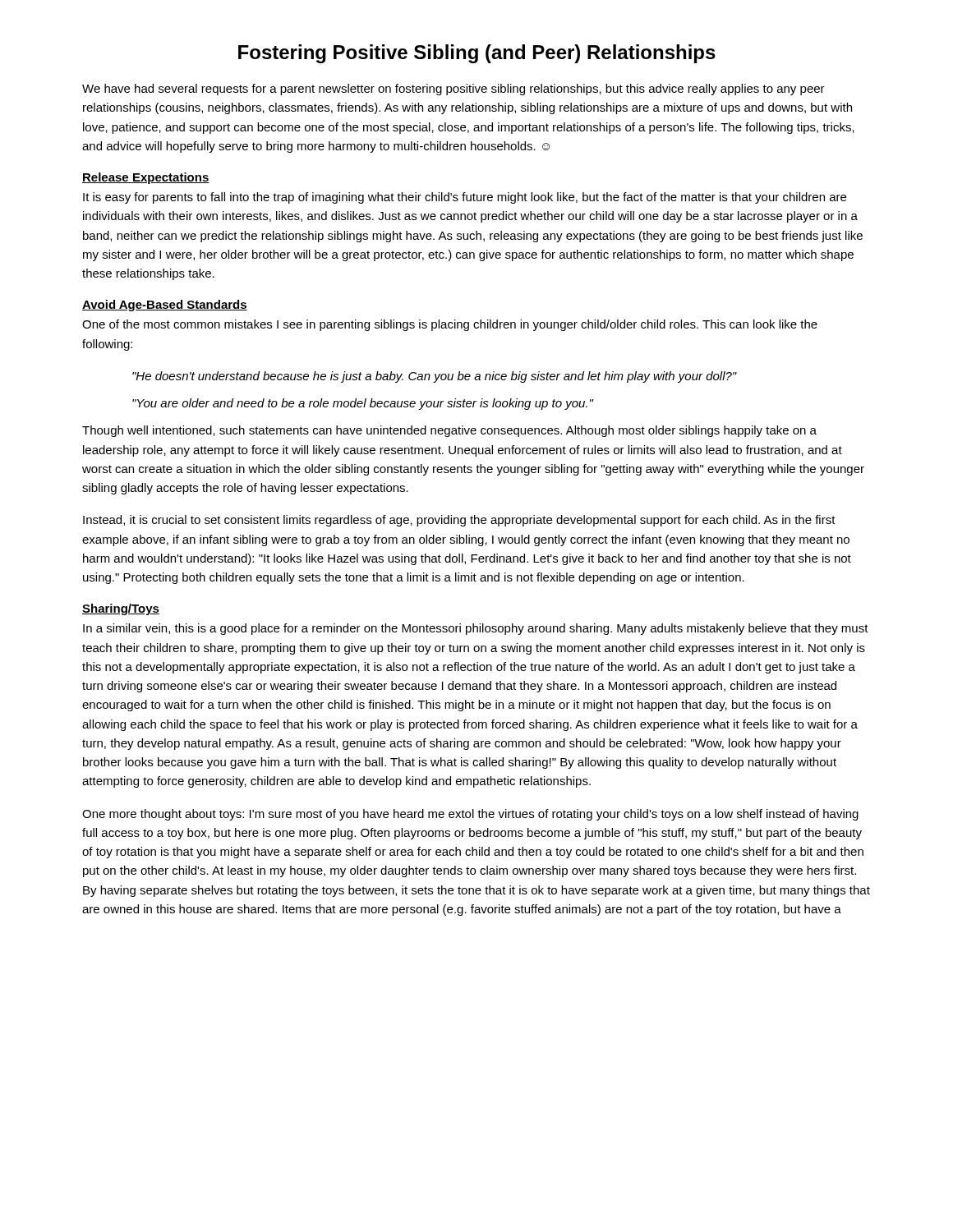
Task: Click on the text starting "Release Expectations"
Action: point(146,177)
